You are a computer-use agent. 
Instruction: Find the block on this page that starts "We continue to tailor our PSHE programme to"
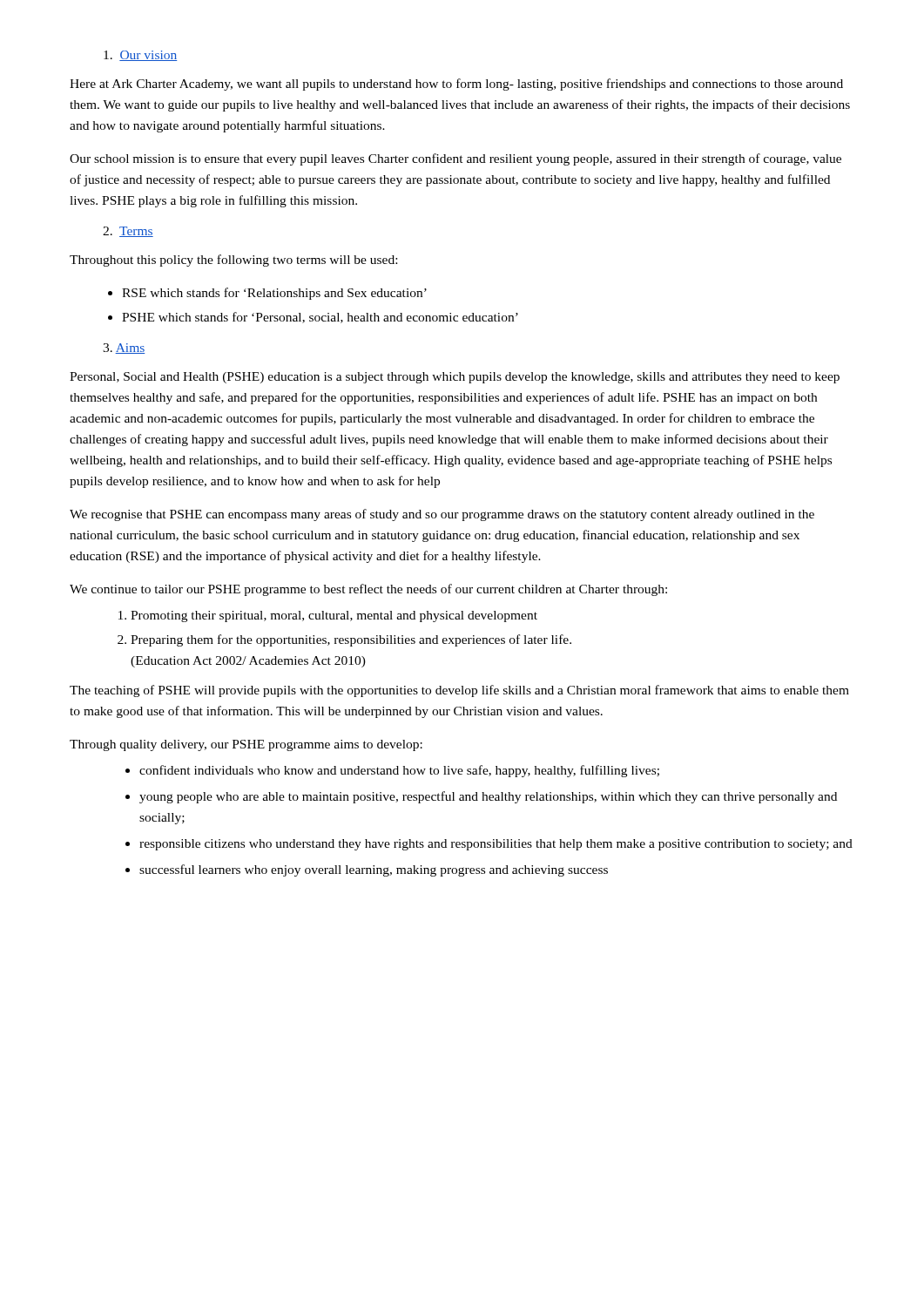tap(462, 589)
